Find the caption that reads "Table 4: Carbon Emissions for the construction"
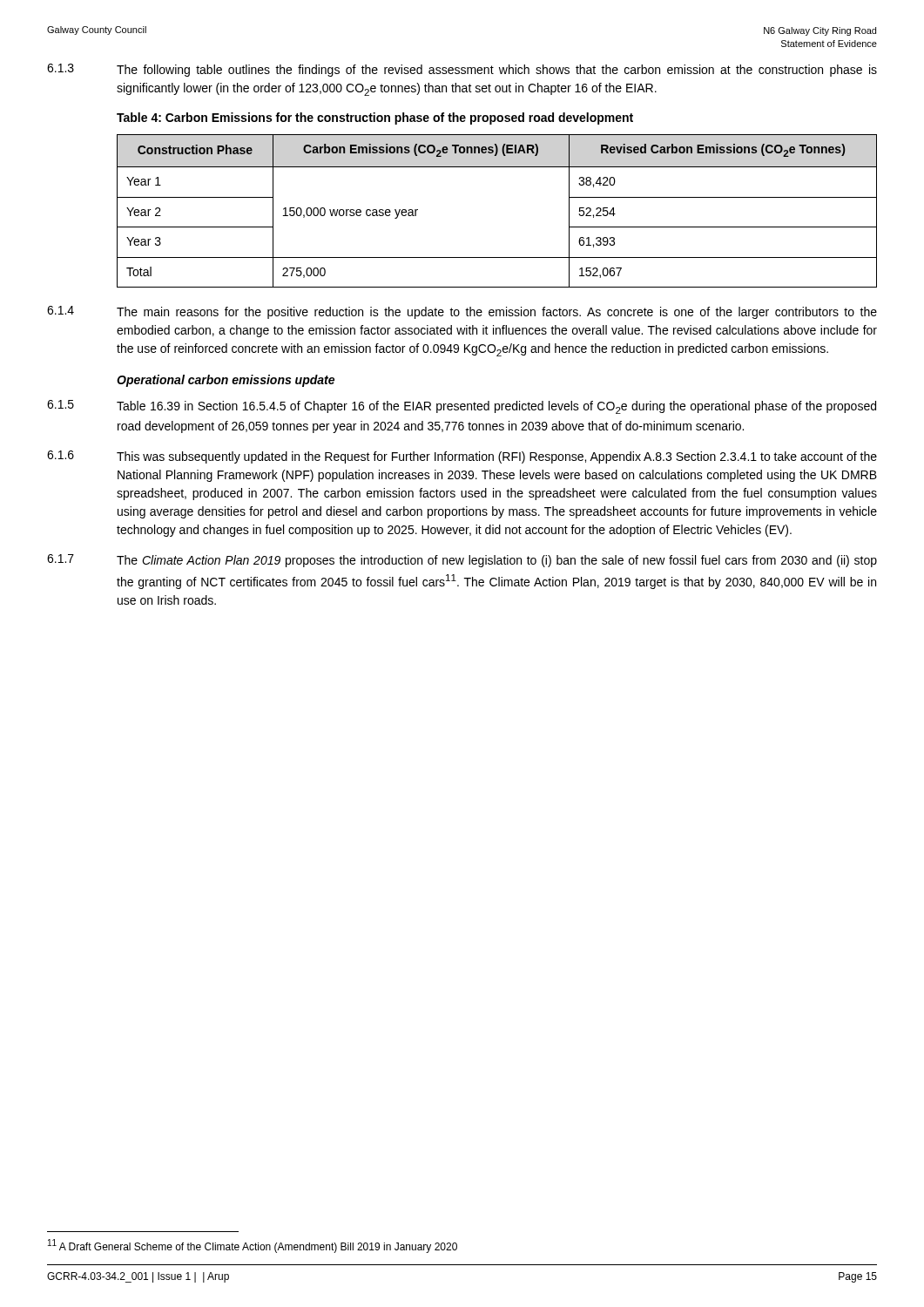Viewport: 924px width, 1307px height. 375,118
